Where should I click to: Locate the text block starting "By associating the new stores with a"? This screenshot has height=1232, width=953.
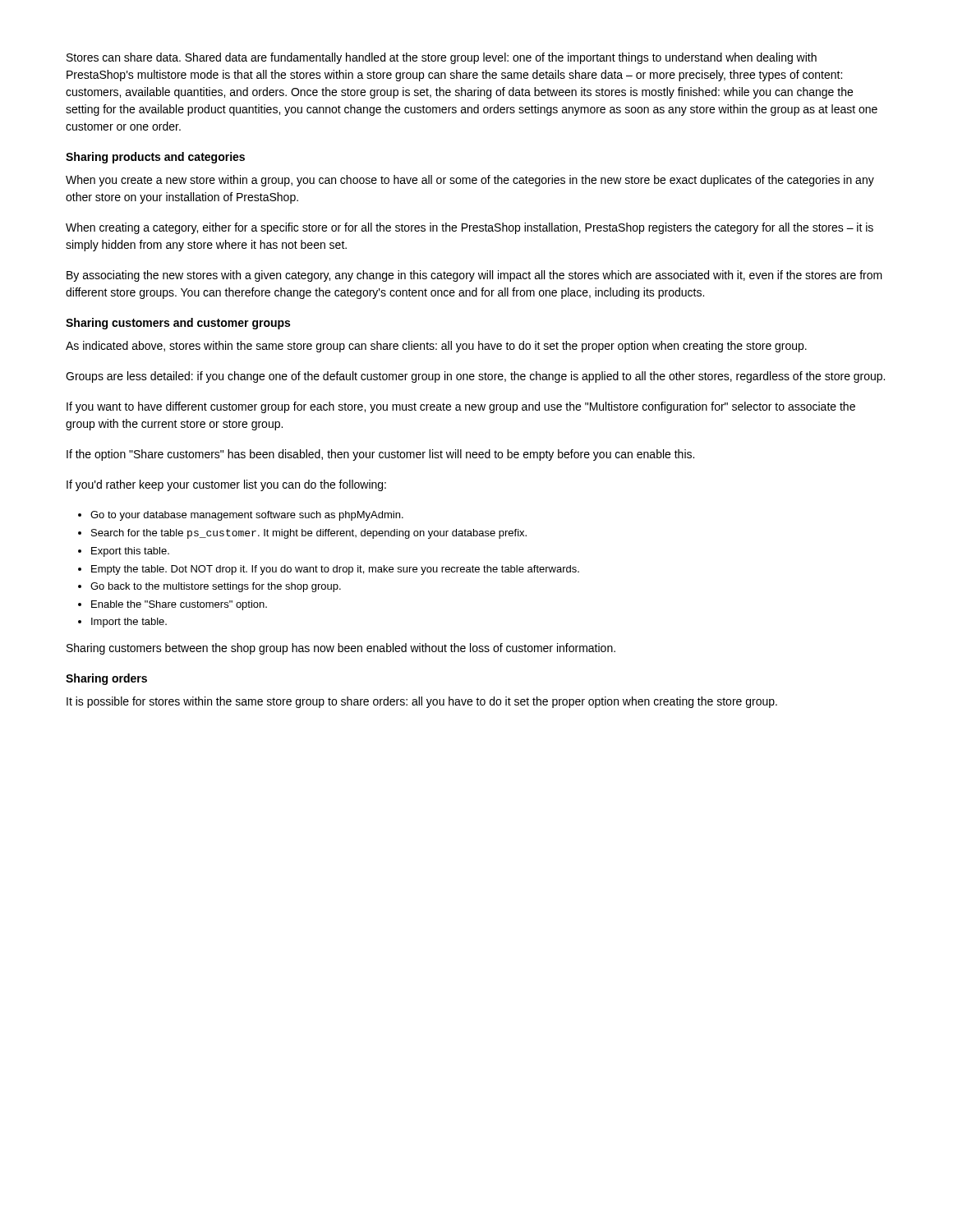pos(474,284)
